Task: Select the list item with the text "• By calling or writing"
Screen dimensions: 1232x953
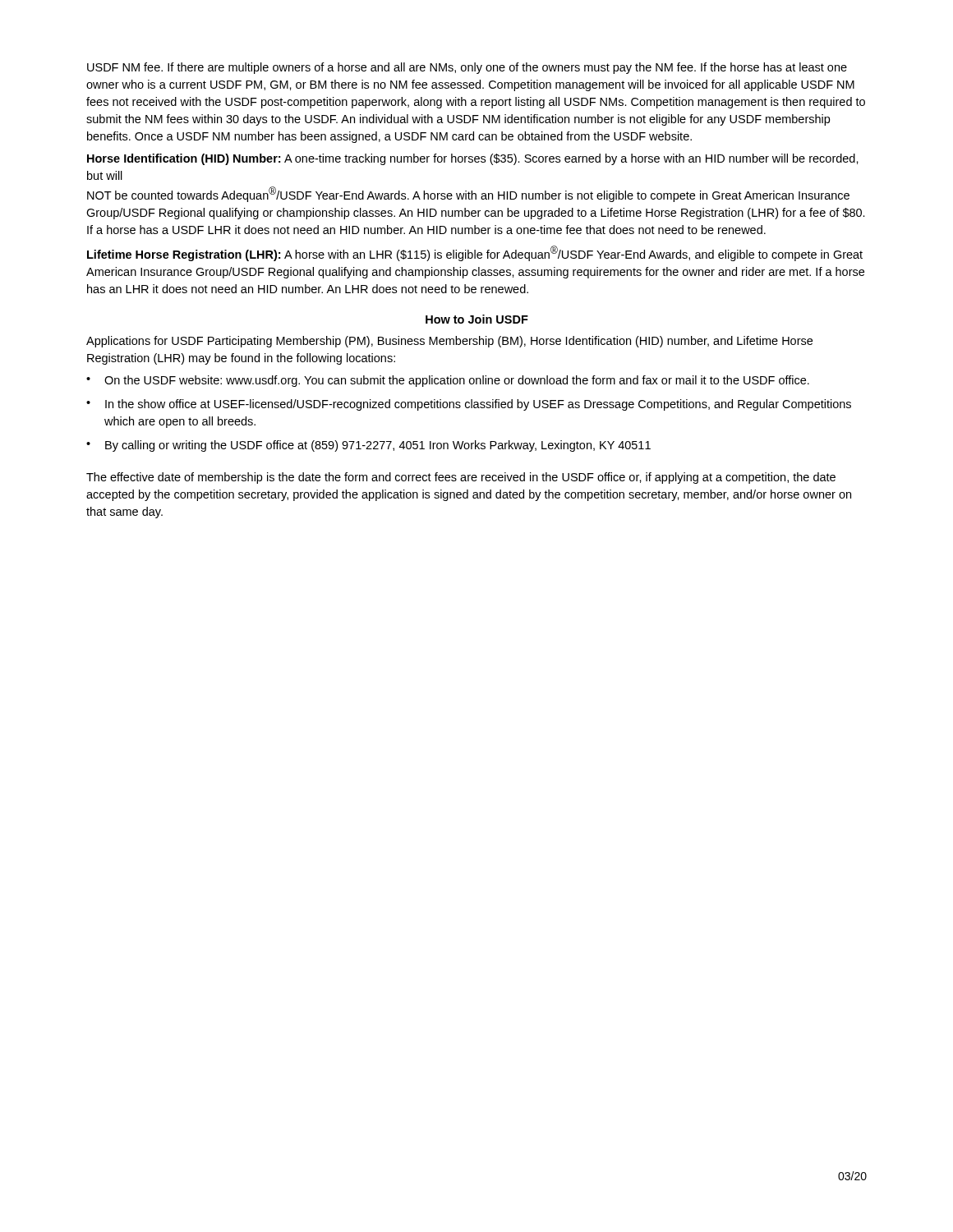Action: click(x=476, y=445)
